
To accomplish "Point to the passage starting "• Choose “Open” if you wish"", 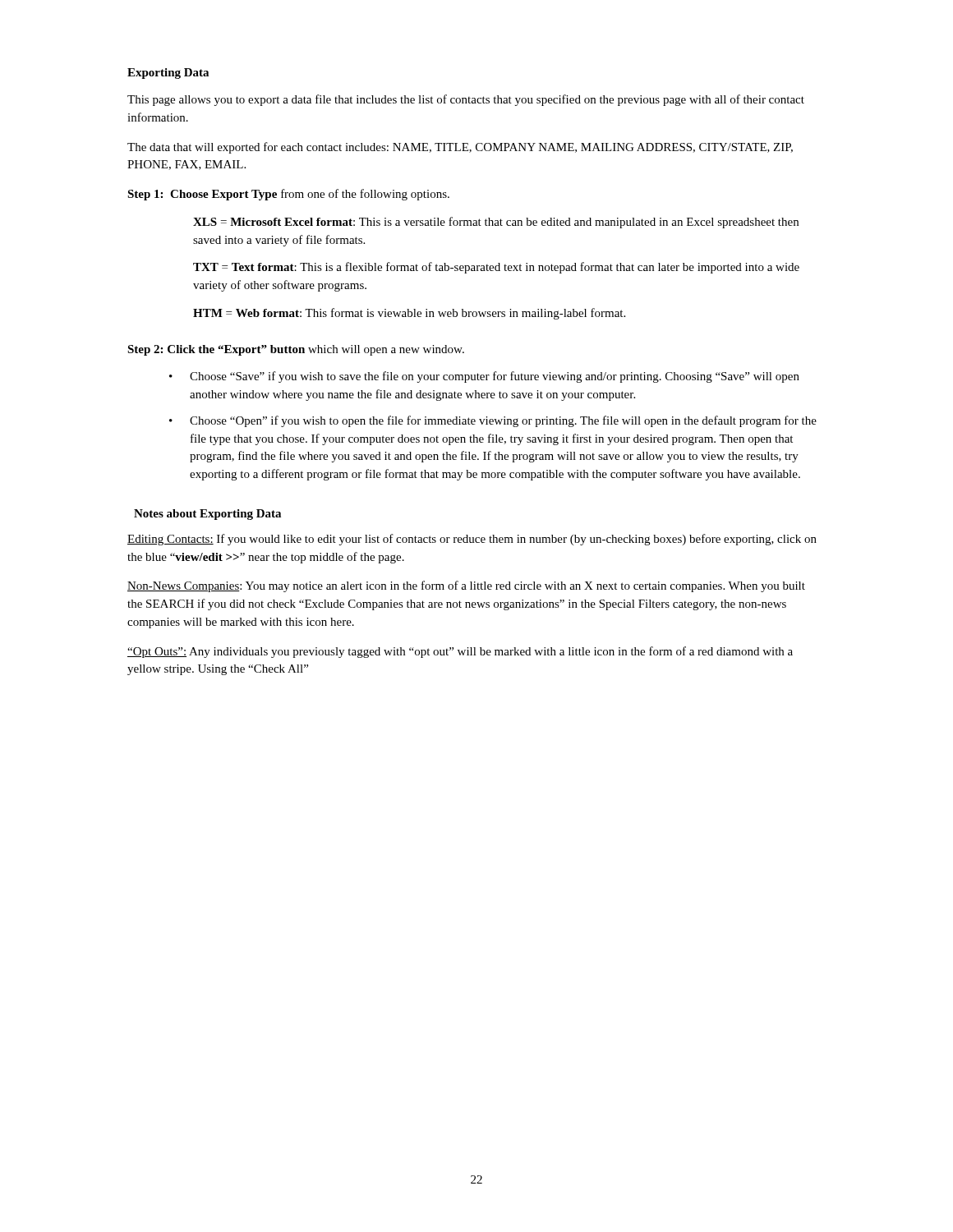I will [x=495, y=448].
